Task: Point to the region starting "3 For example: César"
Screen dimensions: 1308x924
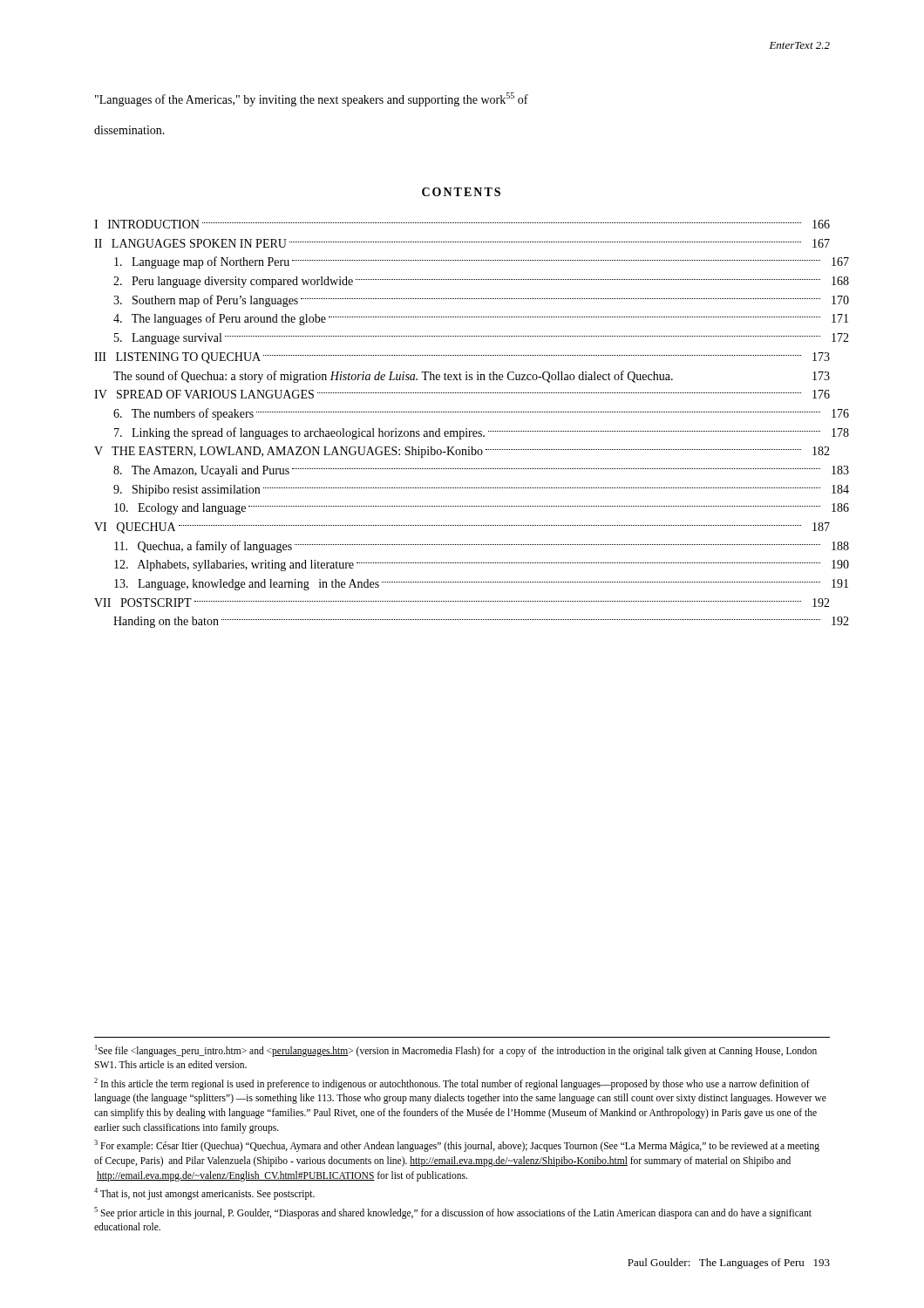Action: 457,1160
